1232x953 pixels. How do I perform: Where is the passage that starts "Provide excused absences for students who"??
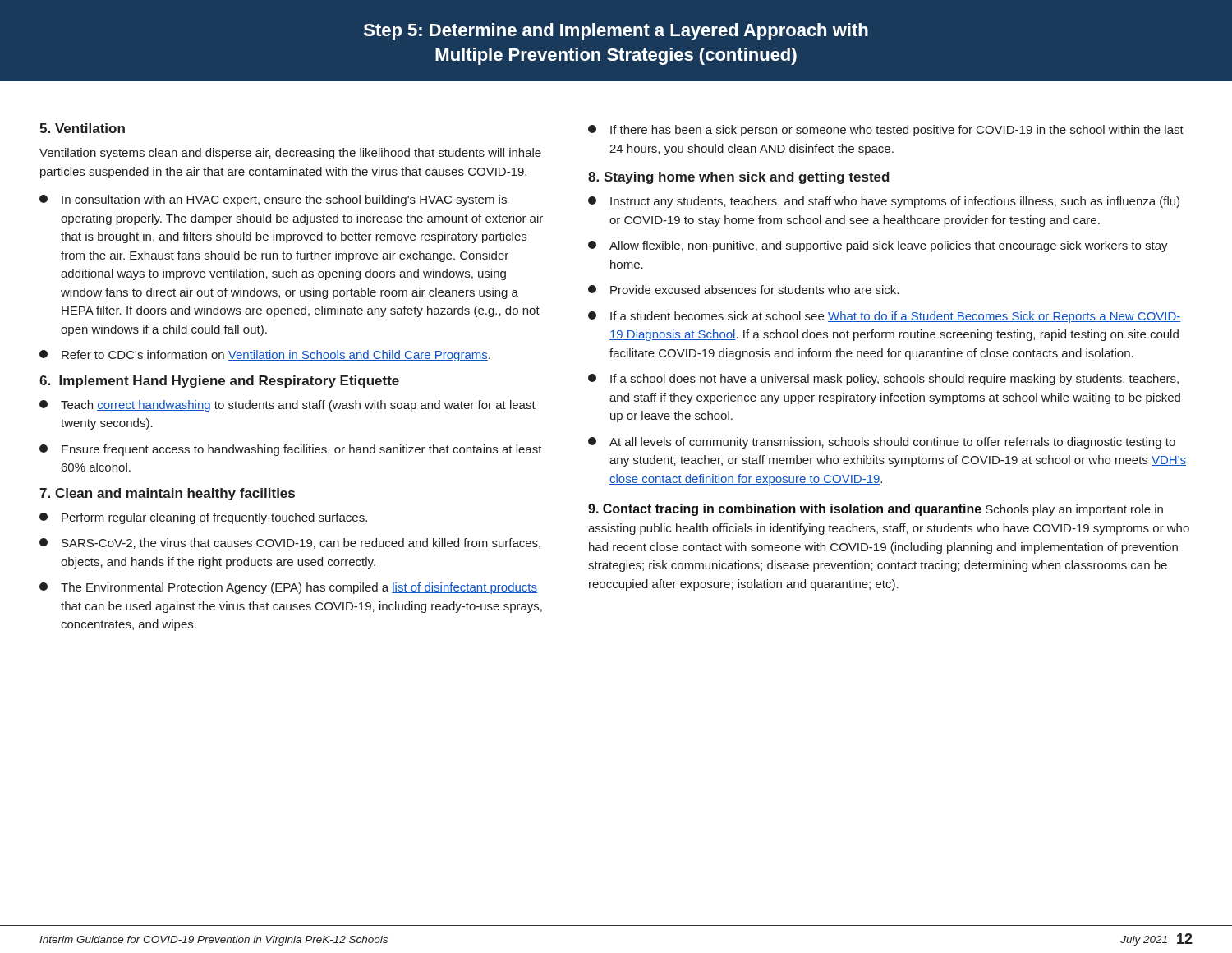(x=890, y=291)
